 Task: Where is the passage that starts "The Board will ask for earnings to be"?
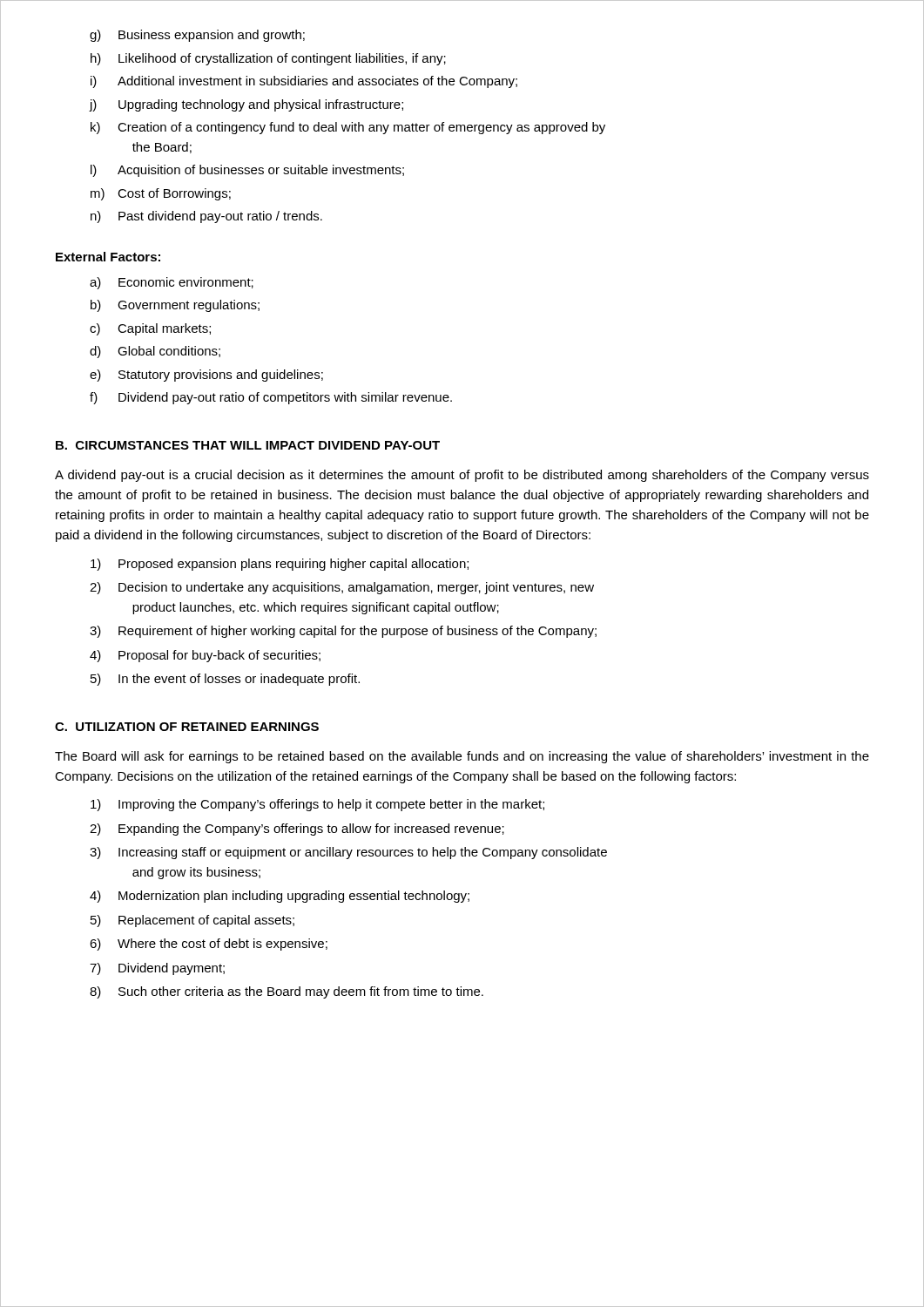pyautogui.click(x=462, y=766)
